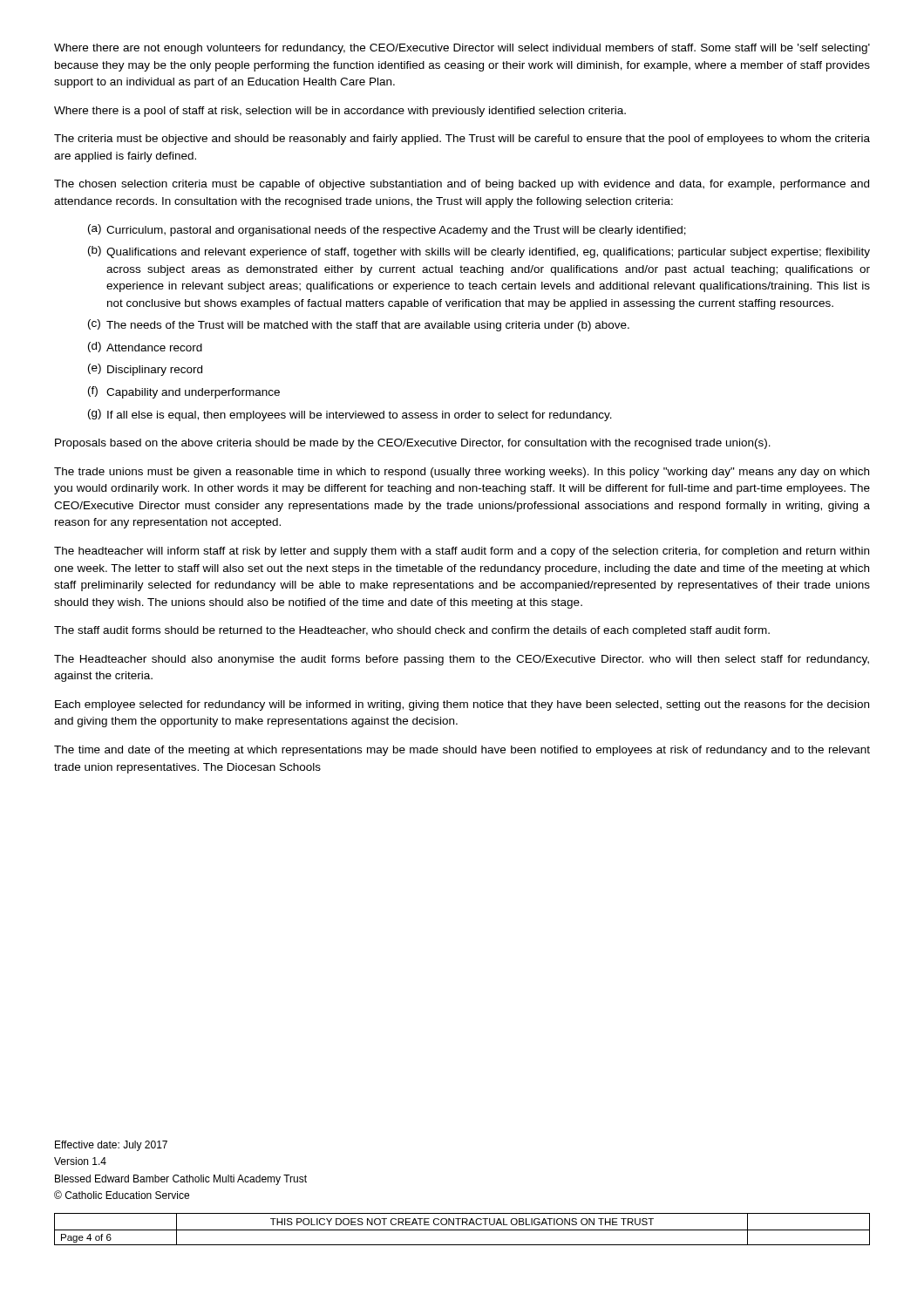The image size is (924, 1308).
Task: Point to the passage starting "(f) Capability and underperformance"
Action: pyautogui.click(x=184, y=392)
